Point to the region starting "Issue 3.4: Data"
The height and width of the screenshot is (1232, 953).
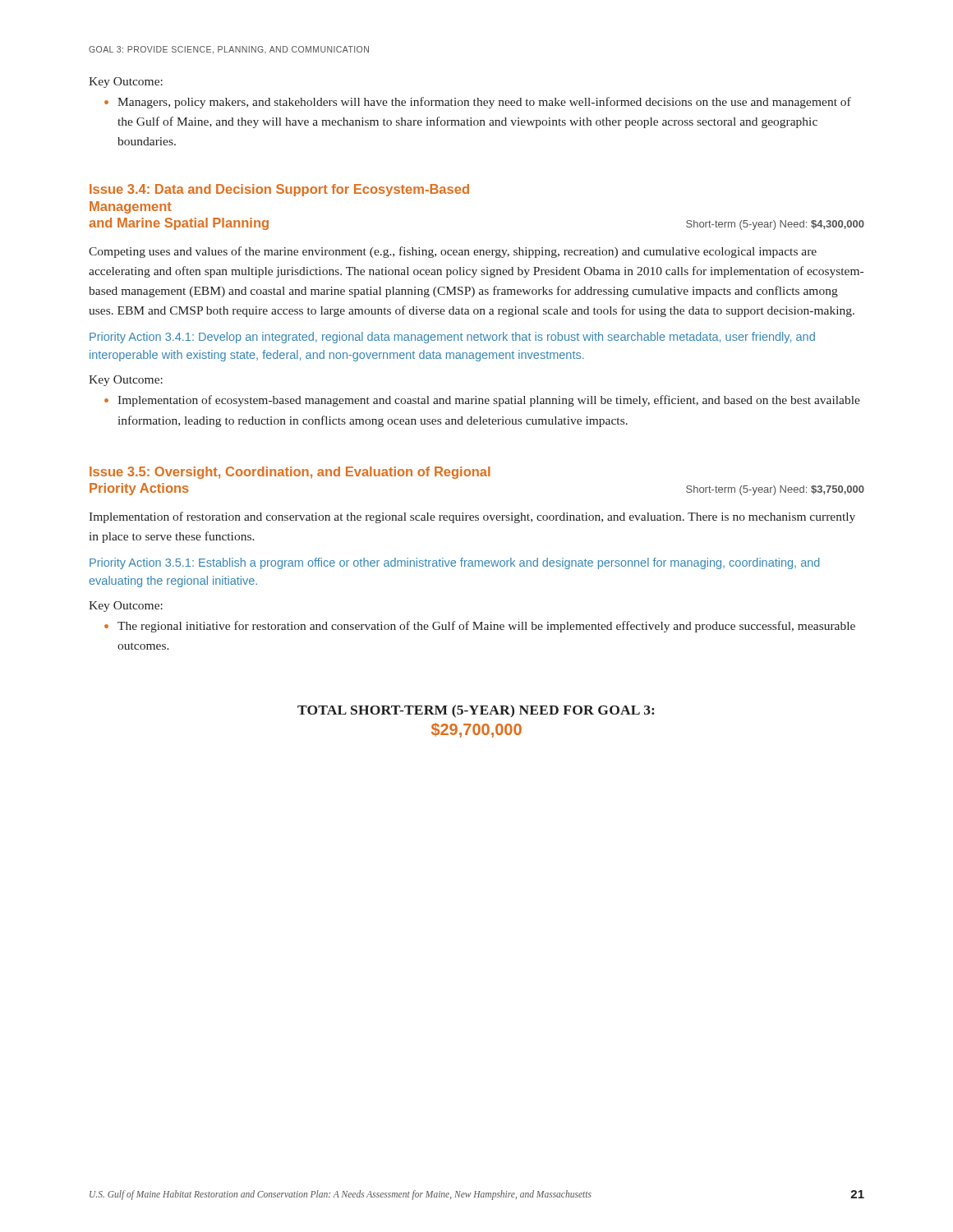[x=279, y=190]
